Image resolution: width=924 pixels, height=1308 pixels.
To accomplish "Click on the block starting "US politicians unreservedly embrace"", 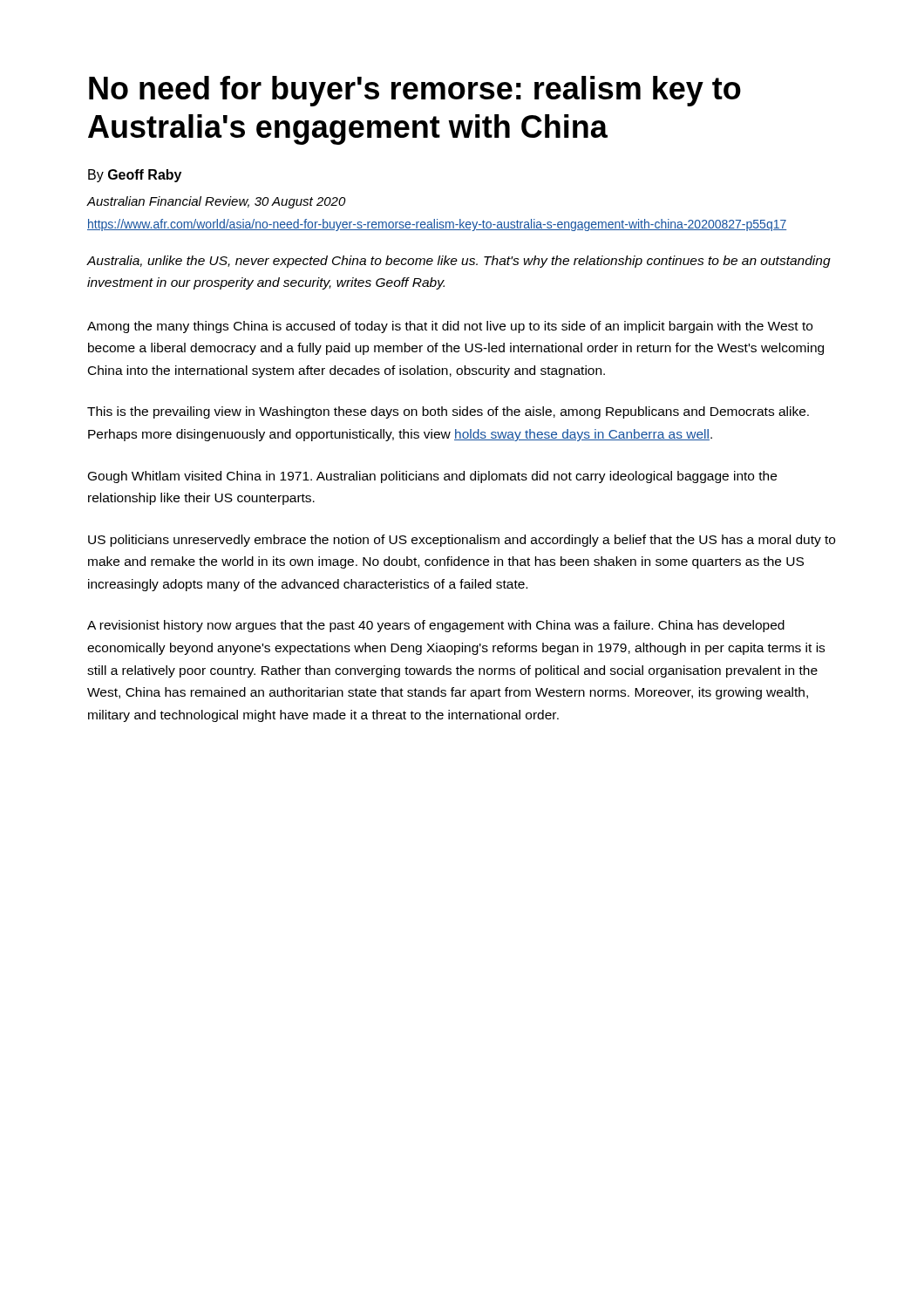I will click(462, 561).
